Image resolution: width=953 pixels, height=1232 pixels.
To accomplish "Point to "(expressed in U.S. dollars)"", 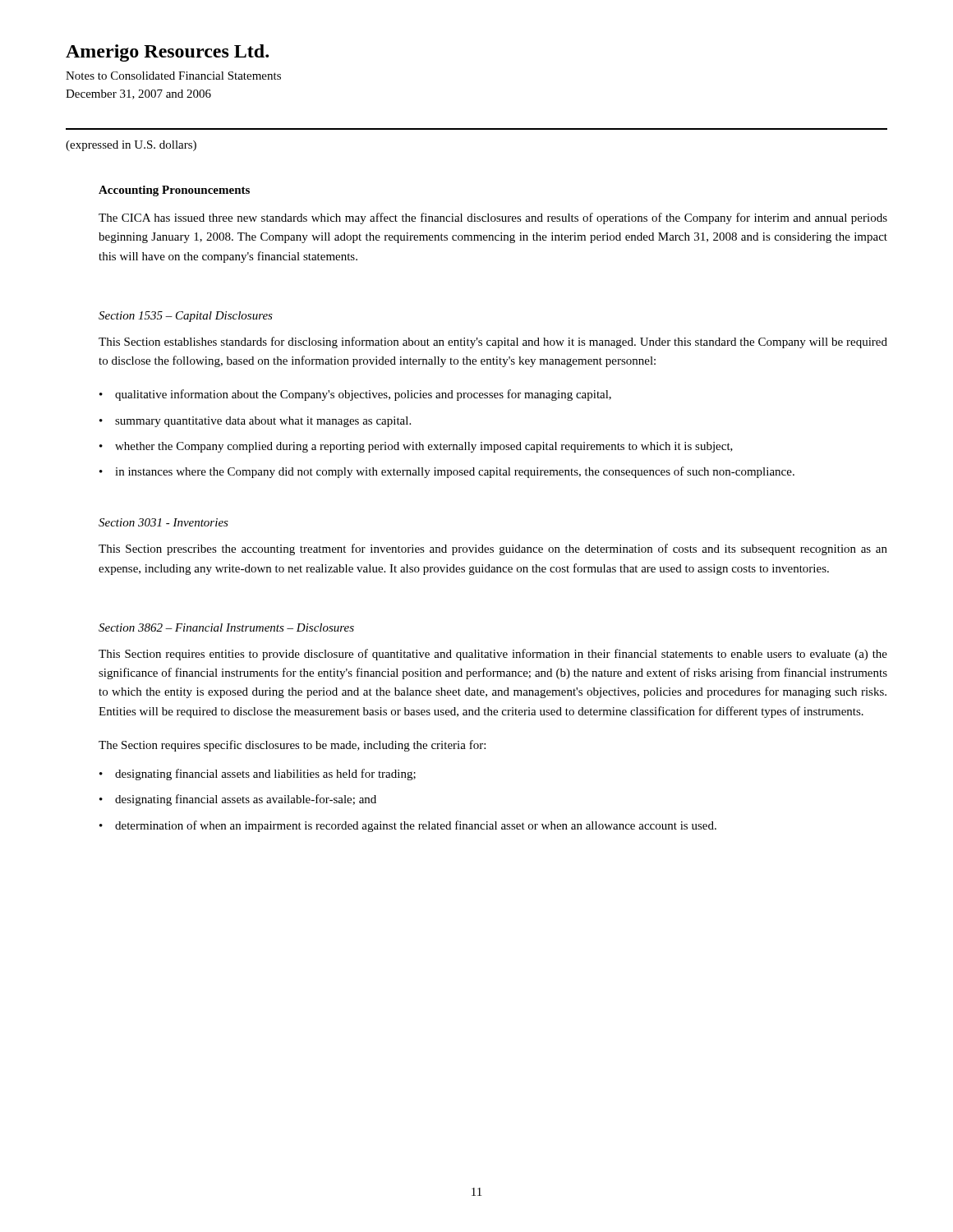I will tap(131, 145).
